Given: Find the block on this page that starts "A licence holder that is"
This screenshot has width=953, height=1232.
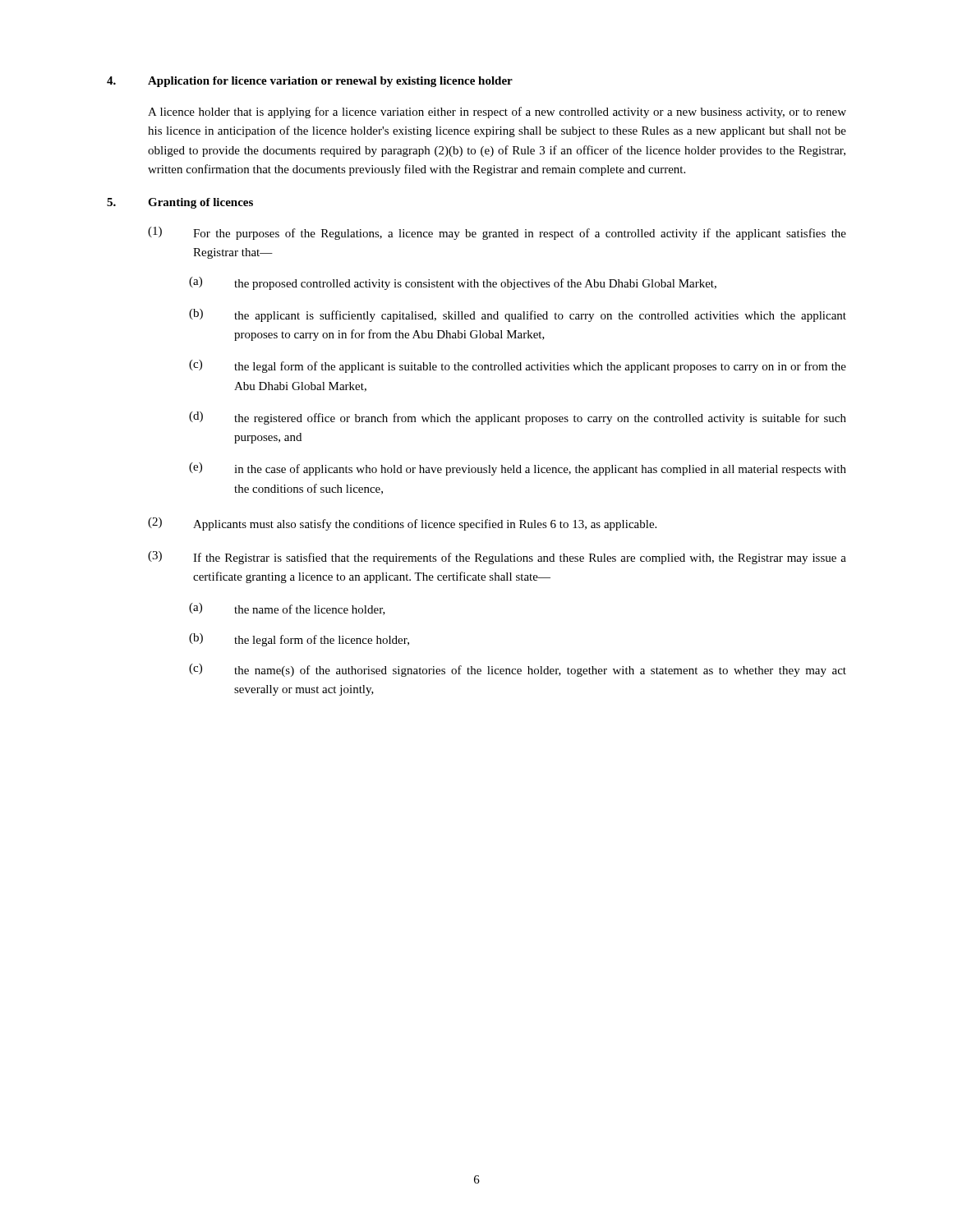Looking at the screenshot, I should click(497, 140).
